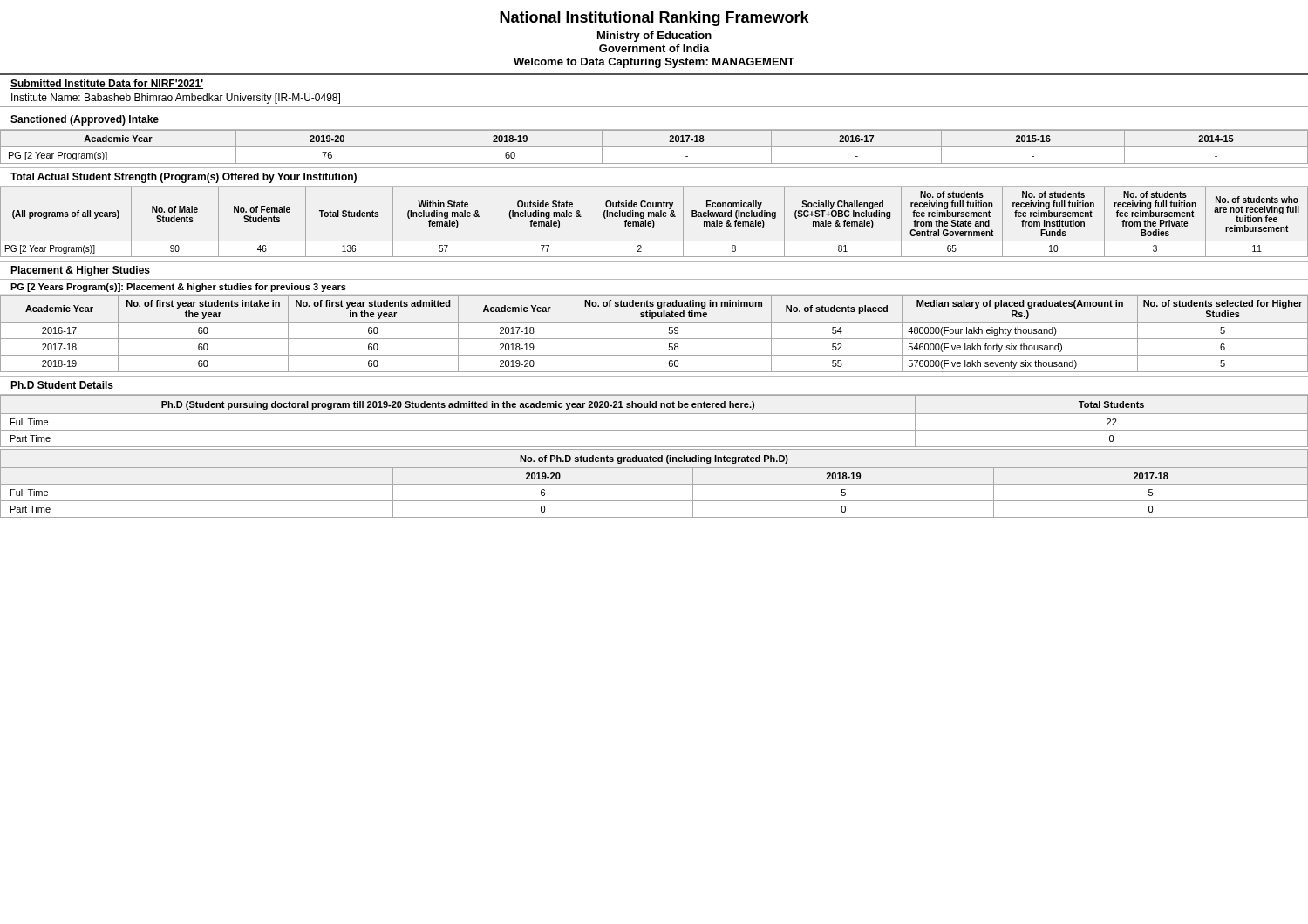Locate the table with the text "Socially Challenged (SC+ST+OBC Including"
This screenshot has height=924, width=1308.
point(654,222)
